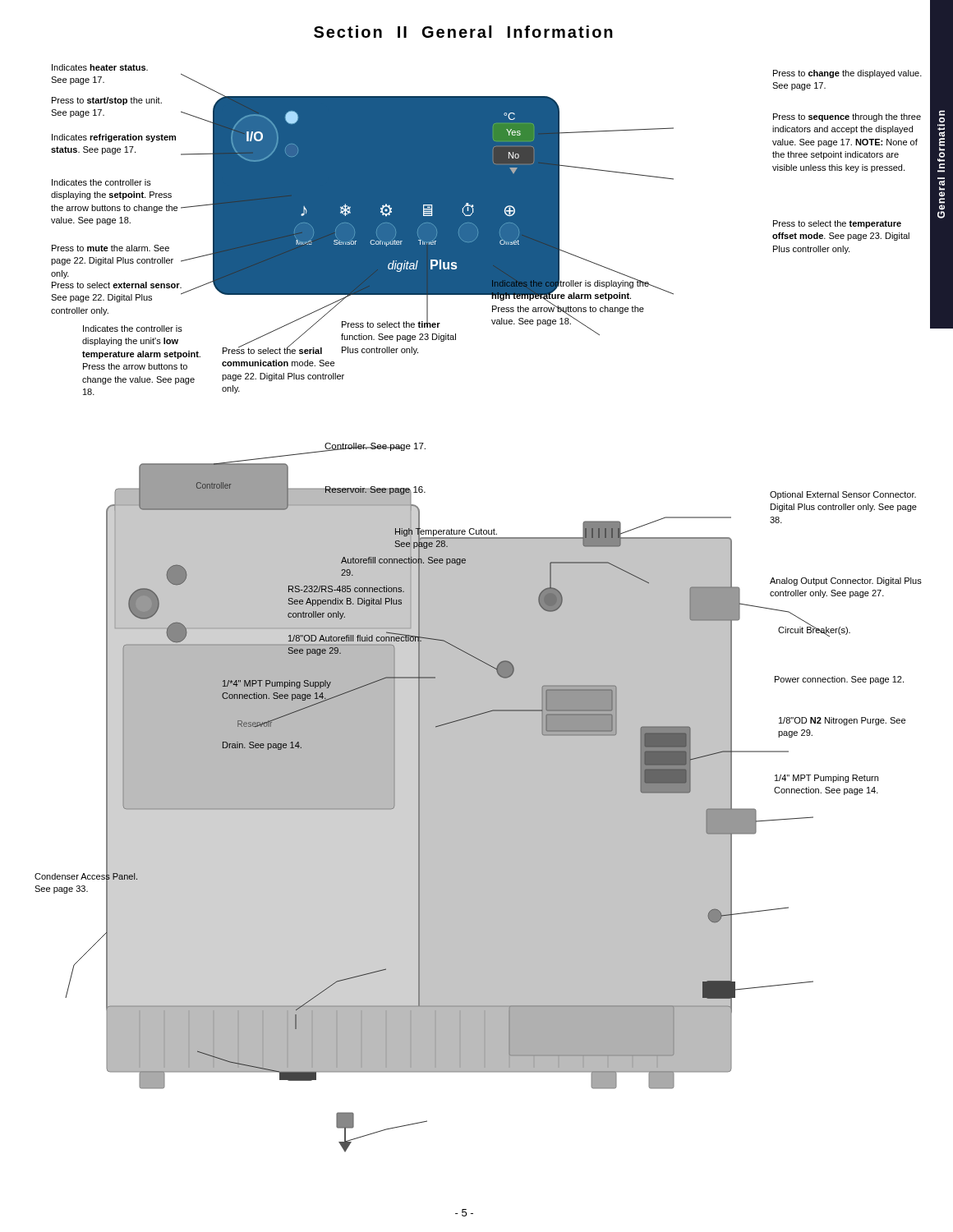Locate the text containing "1/8"OD N2 Nitrogen Purge. See page 29."
953x1232 pixels.
(x=842, y=727)
